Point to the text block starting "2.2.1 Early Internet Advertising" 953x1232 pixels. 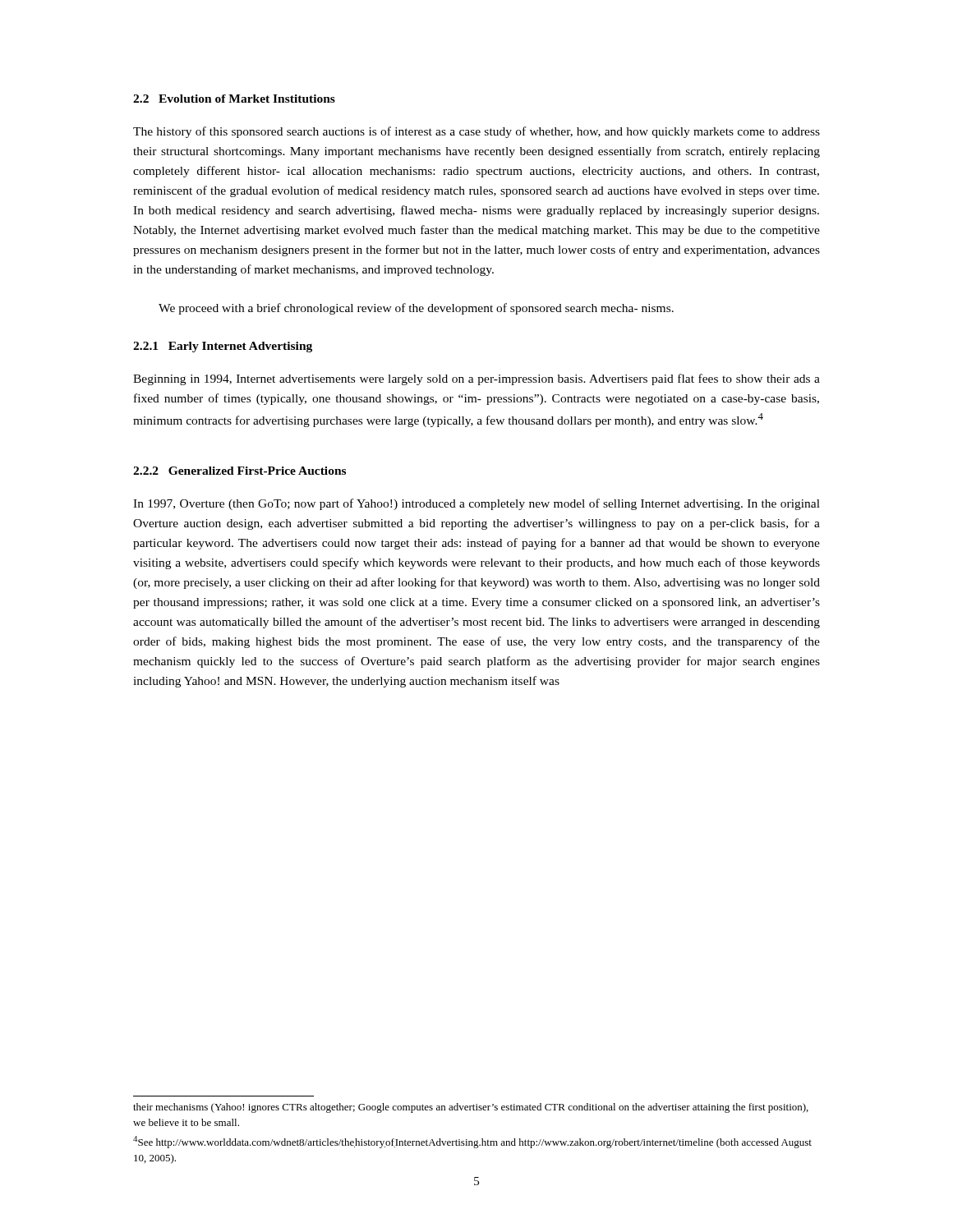point(223,346)
